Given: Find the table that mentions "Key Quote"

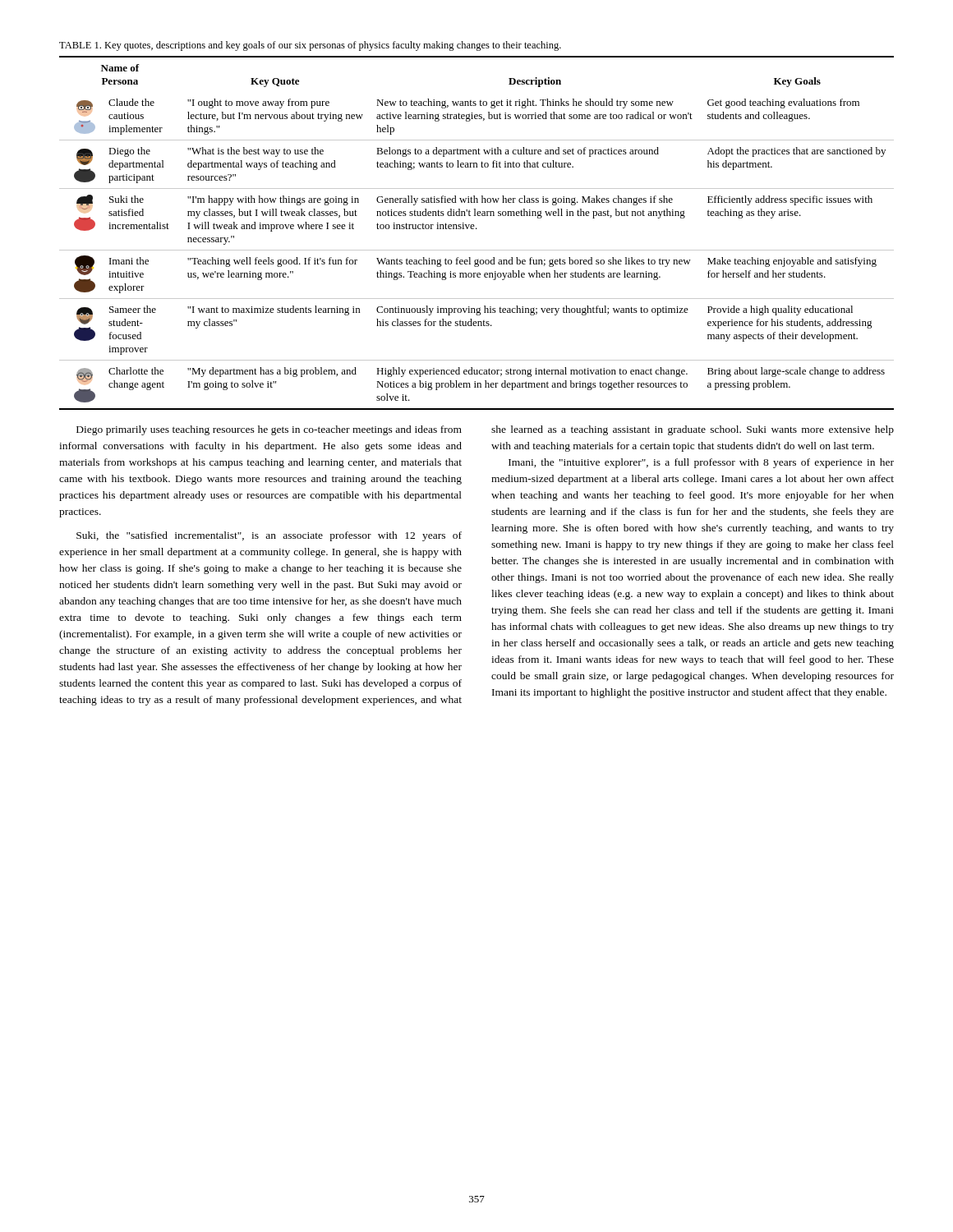Looking at the screenshot, I should click(476, 233).
